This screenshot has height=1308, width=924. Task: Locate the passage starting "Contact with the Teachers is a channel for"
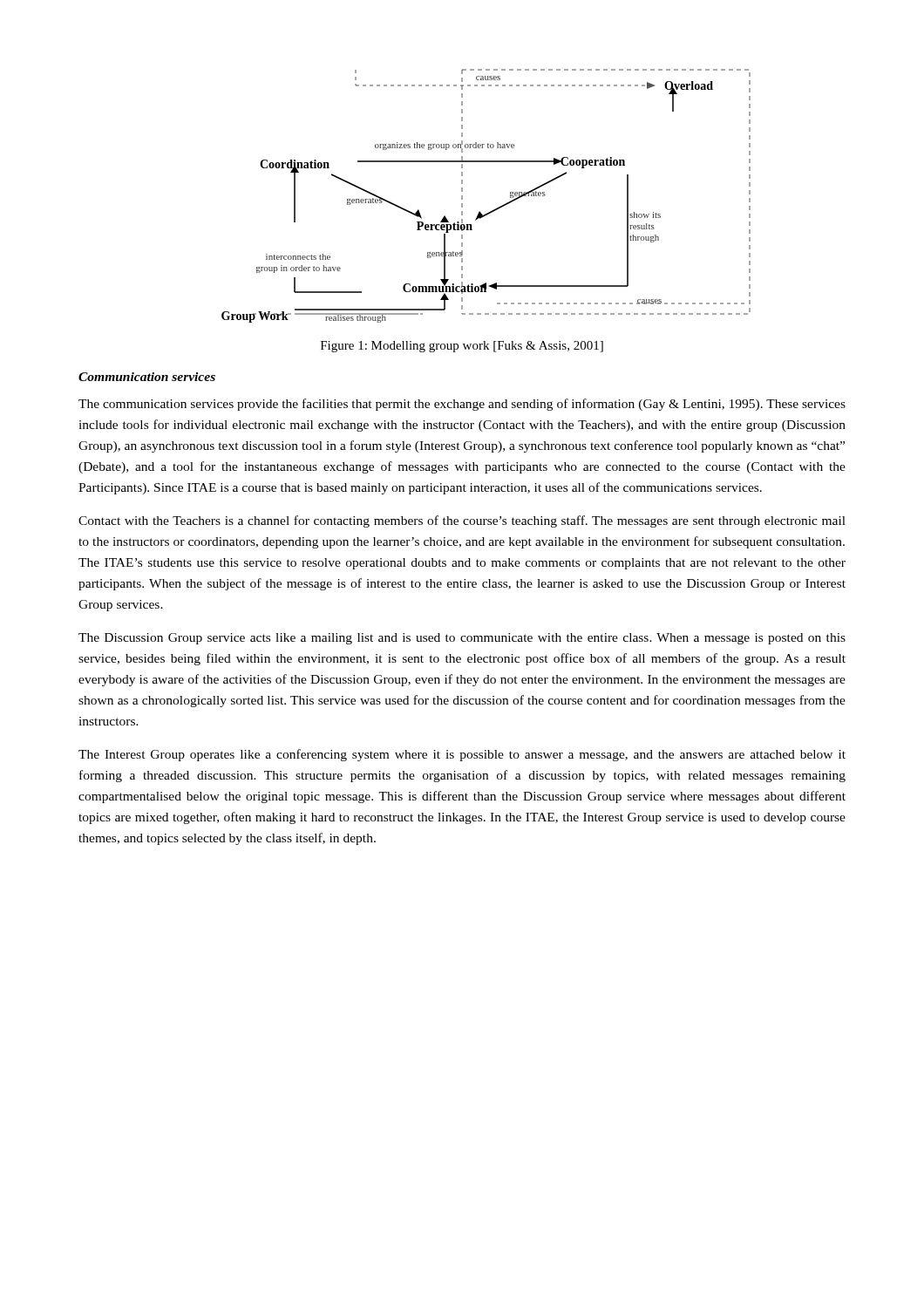[x=462, y=562]
